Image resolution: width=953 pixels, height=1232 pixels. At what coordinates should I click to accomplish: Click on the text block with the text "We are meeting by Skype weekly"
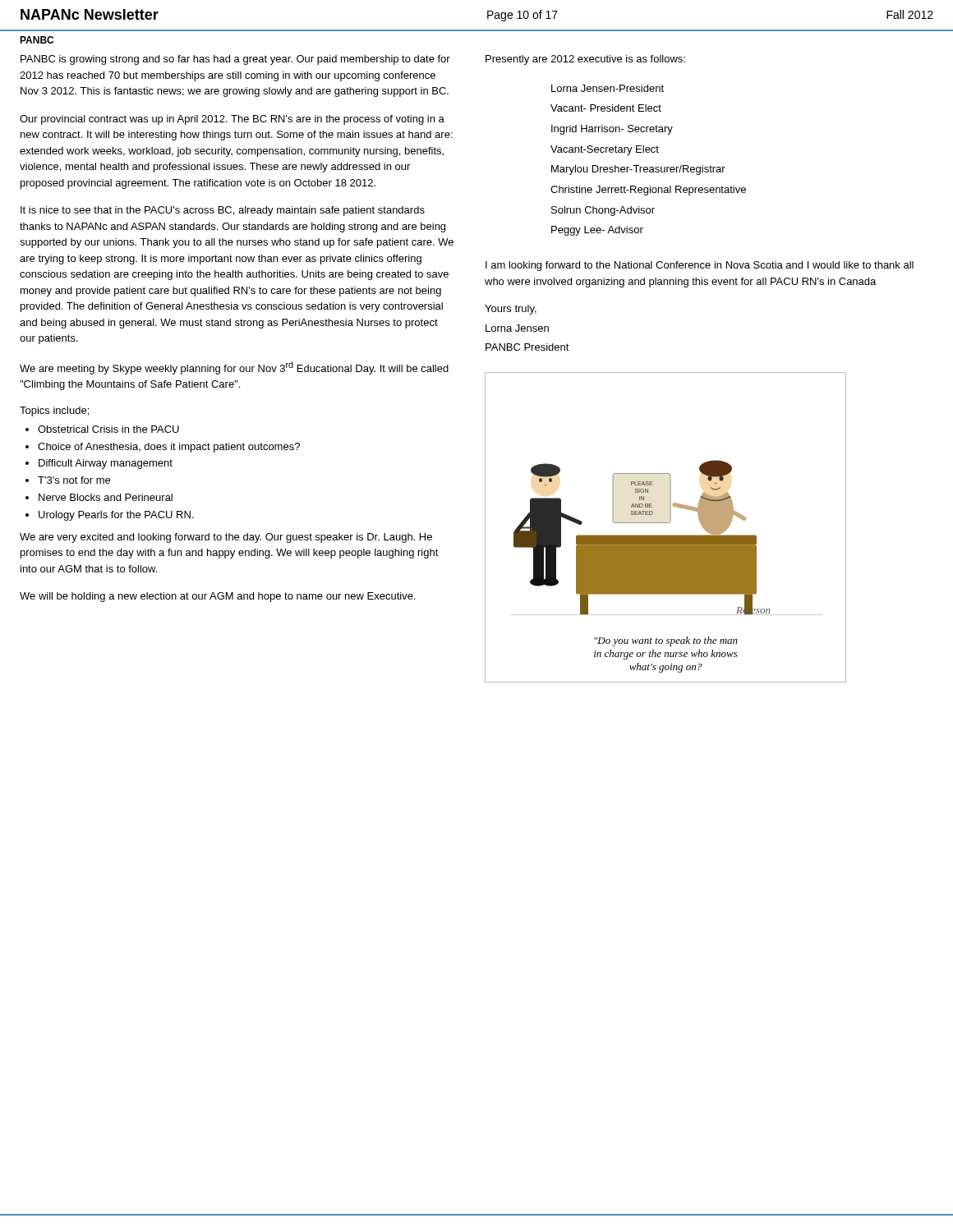click(234, 375)
